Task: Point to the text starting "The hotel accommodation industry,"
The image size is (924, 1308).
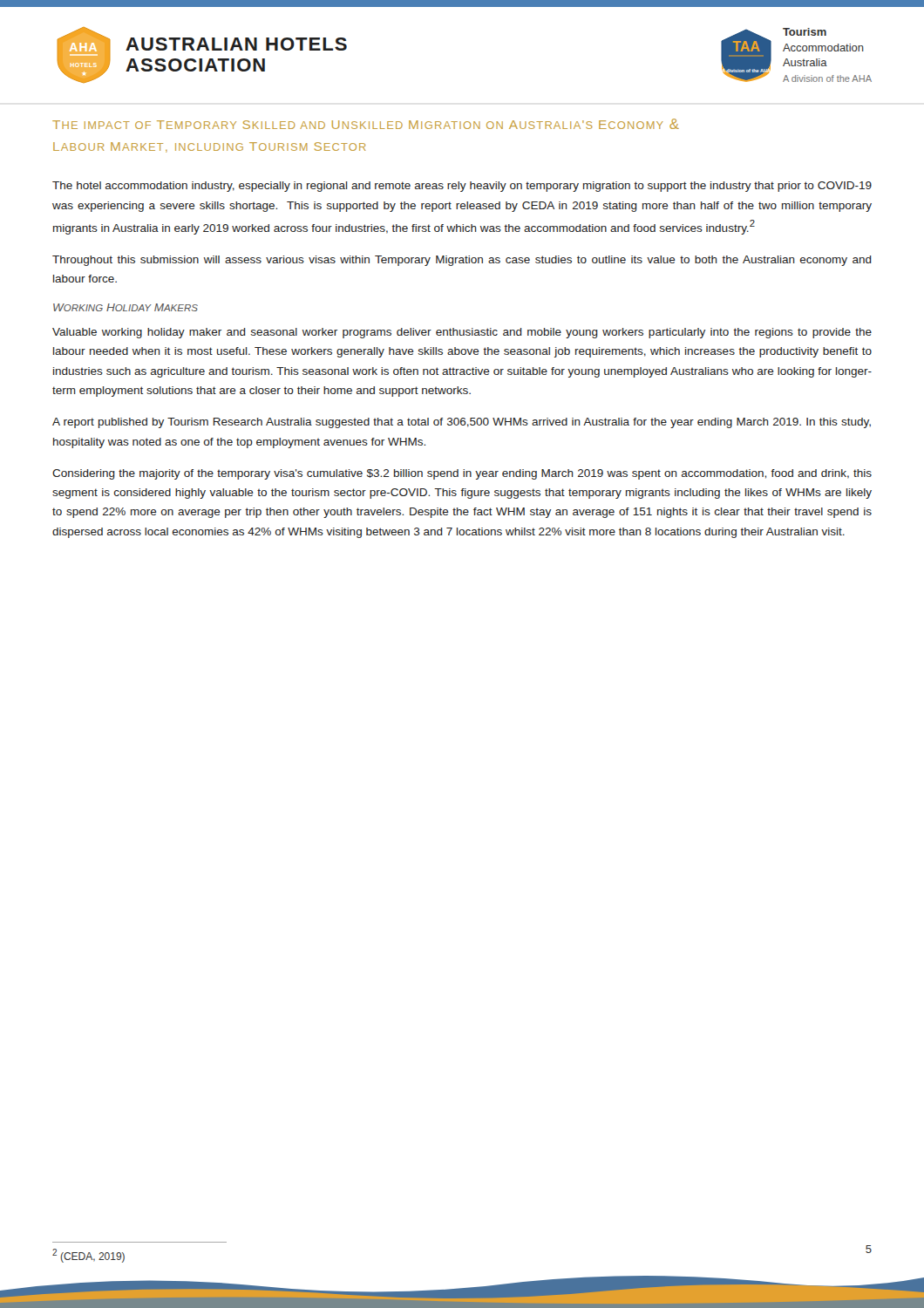Action: [462, 207]
